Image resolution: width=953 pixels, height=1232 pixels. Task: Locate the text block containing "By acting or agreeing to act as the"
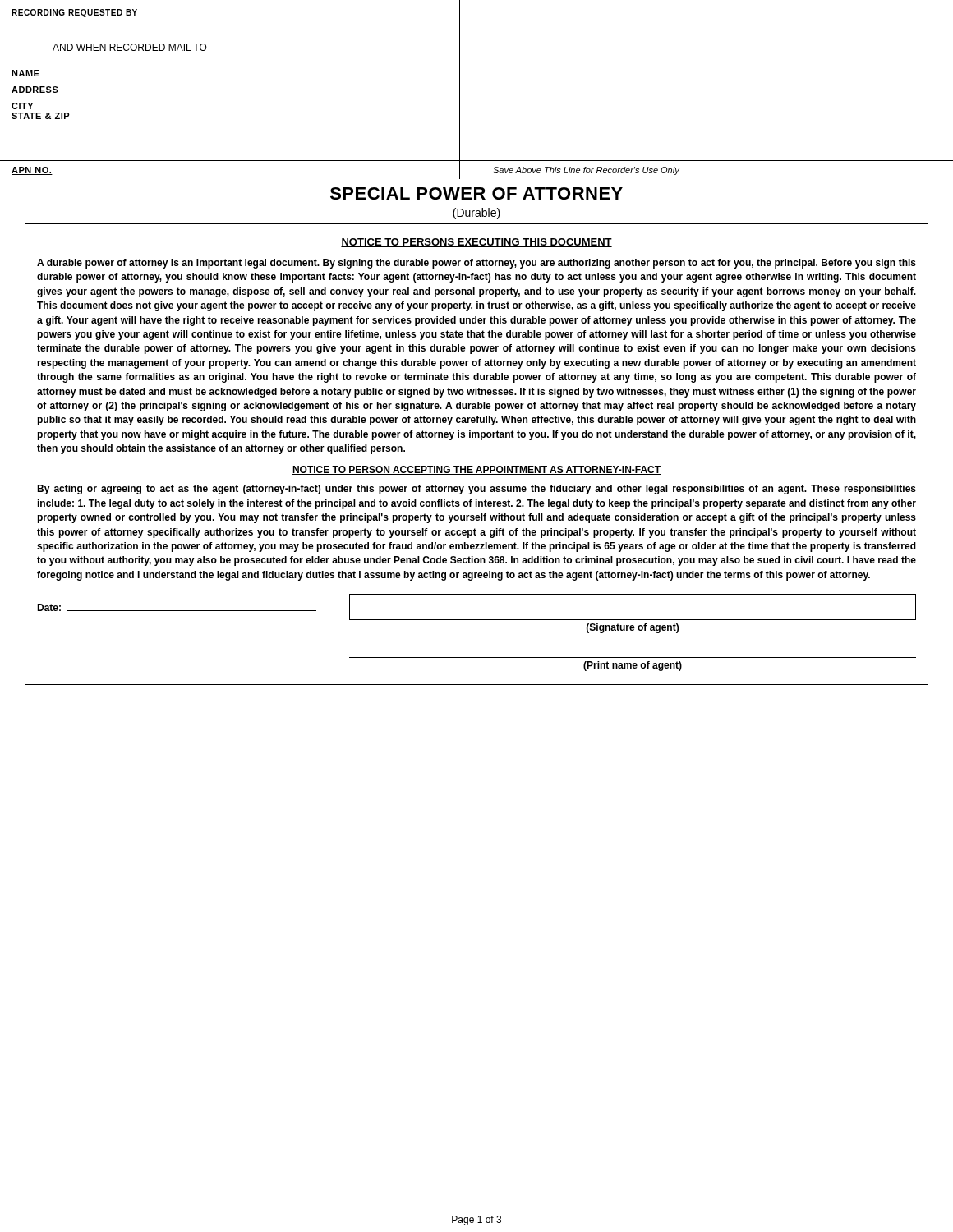[x=476, y=532]
